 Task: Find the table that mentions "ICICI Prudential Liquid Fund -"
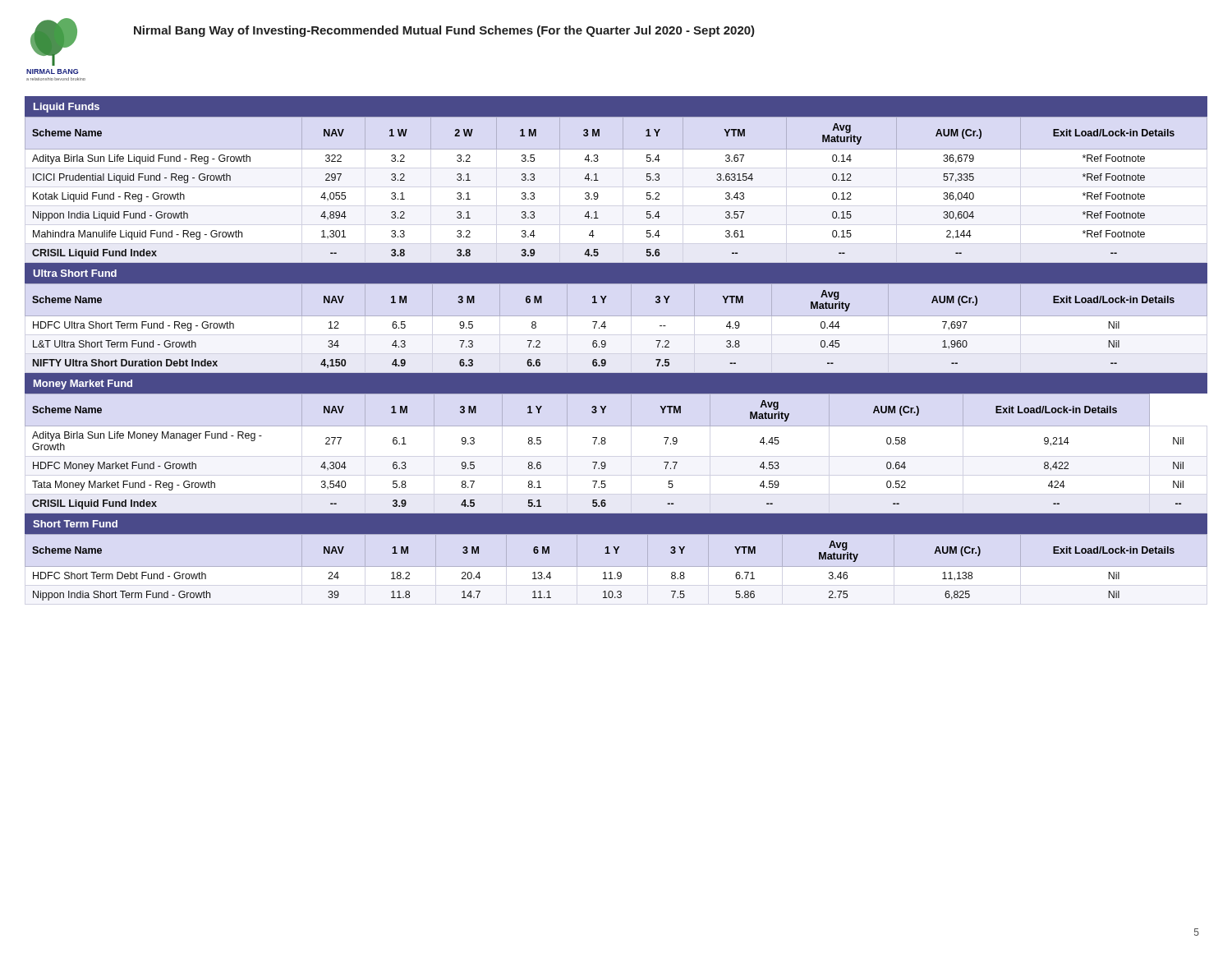point(616,190)
